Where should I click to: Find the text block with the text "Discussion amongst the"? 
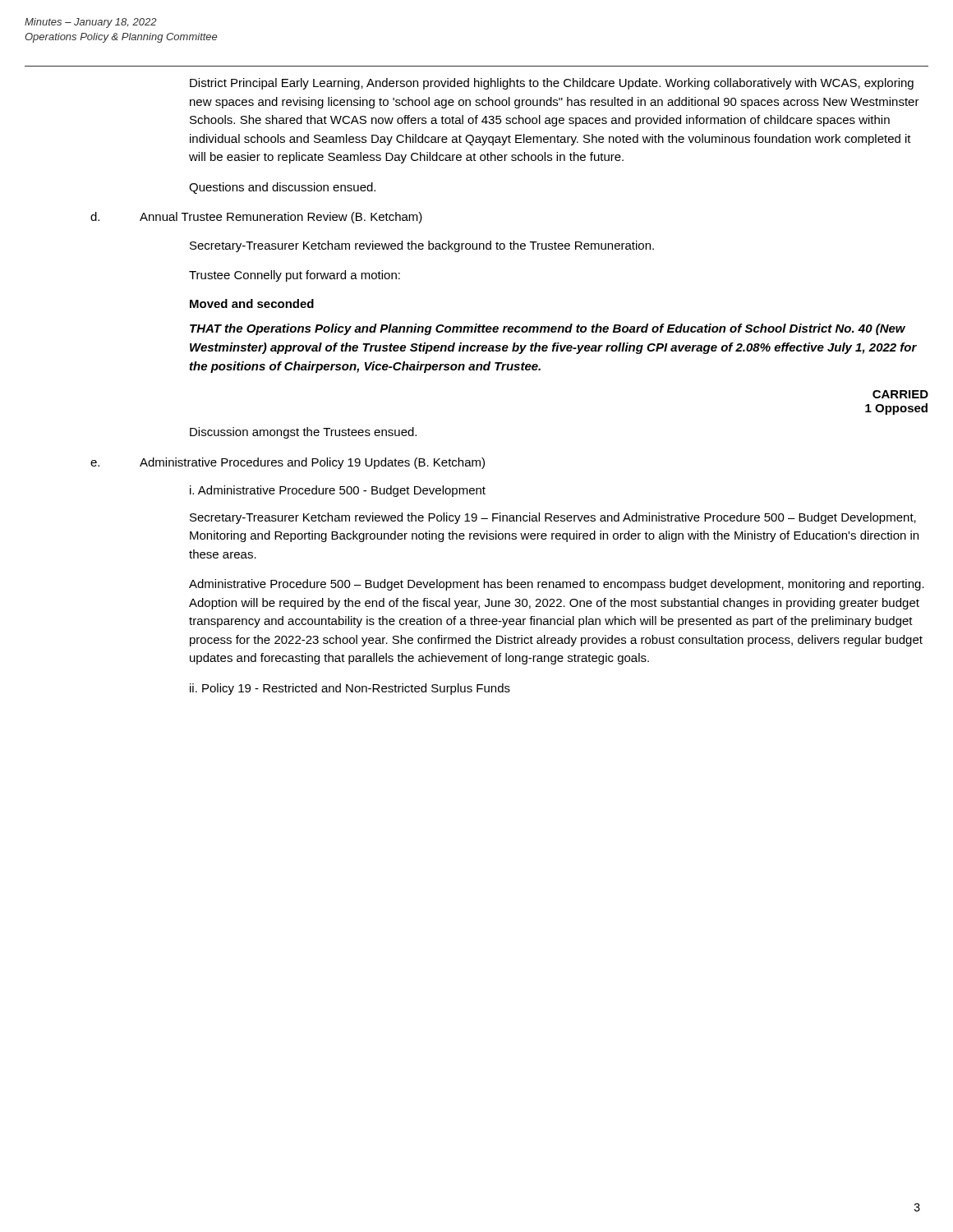point(303,432)
